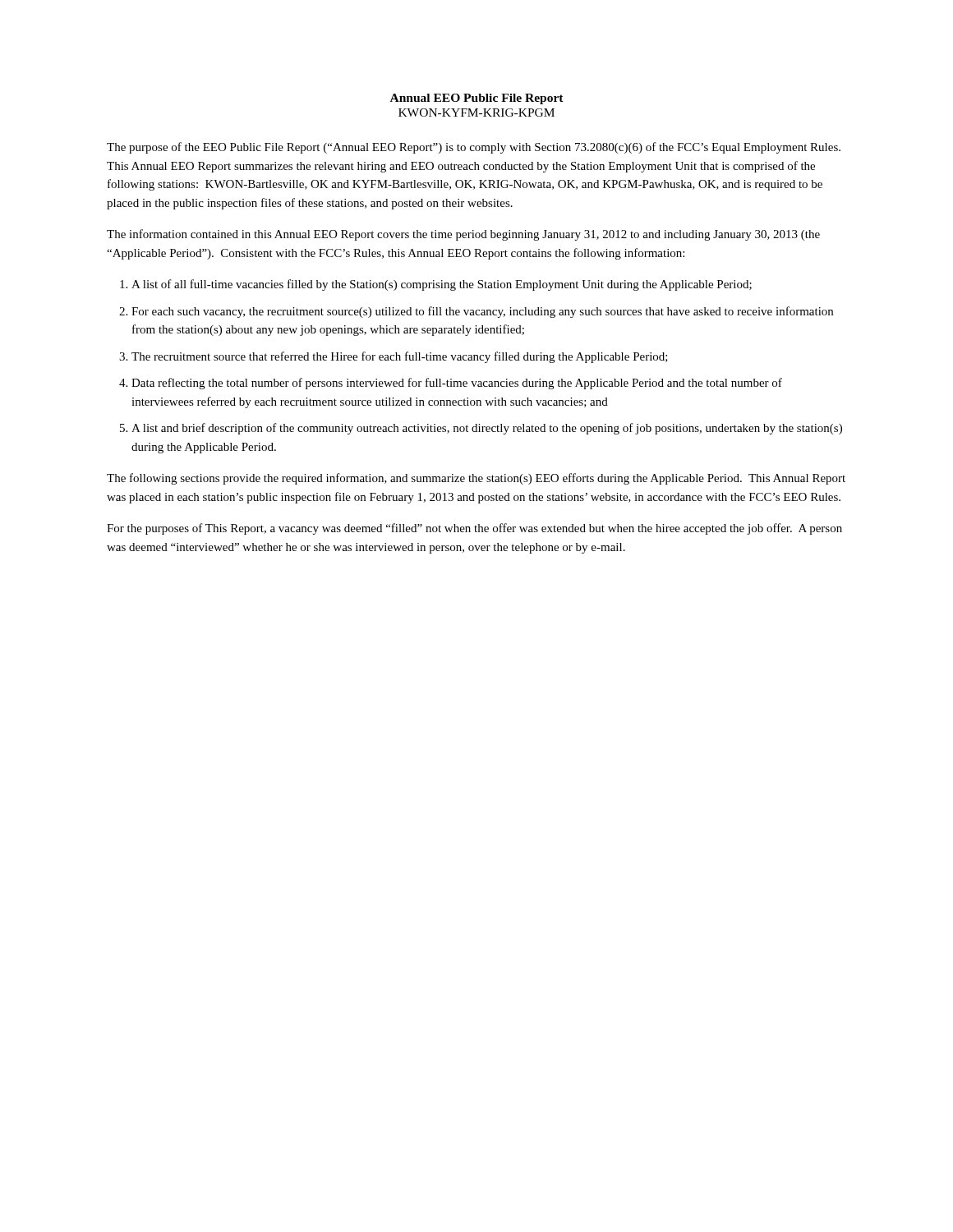Screen dimensions: 1232x953
Task: Locate the block of text that opens with "A list and brief description of the"
Action: 487,437
